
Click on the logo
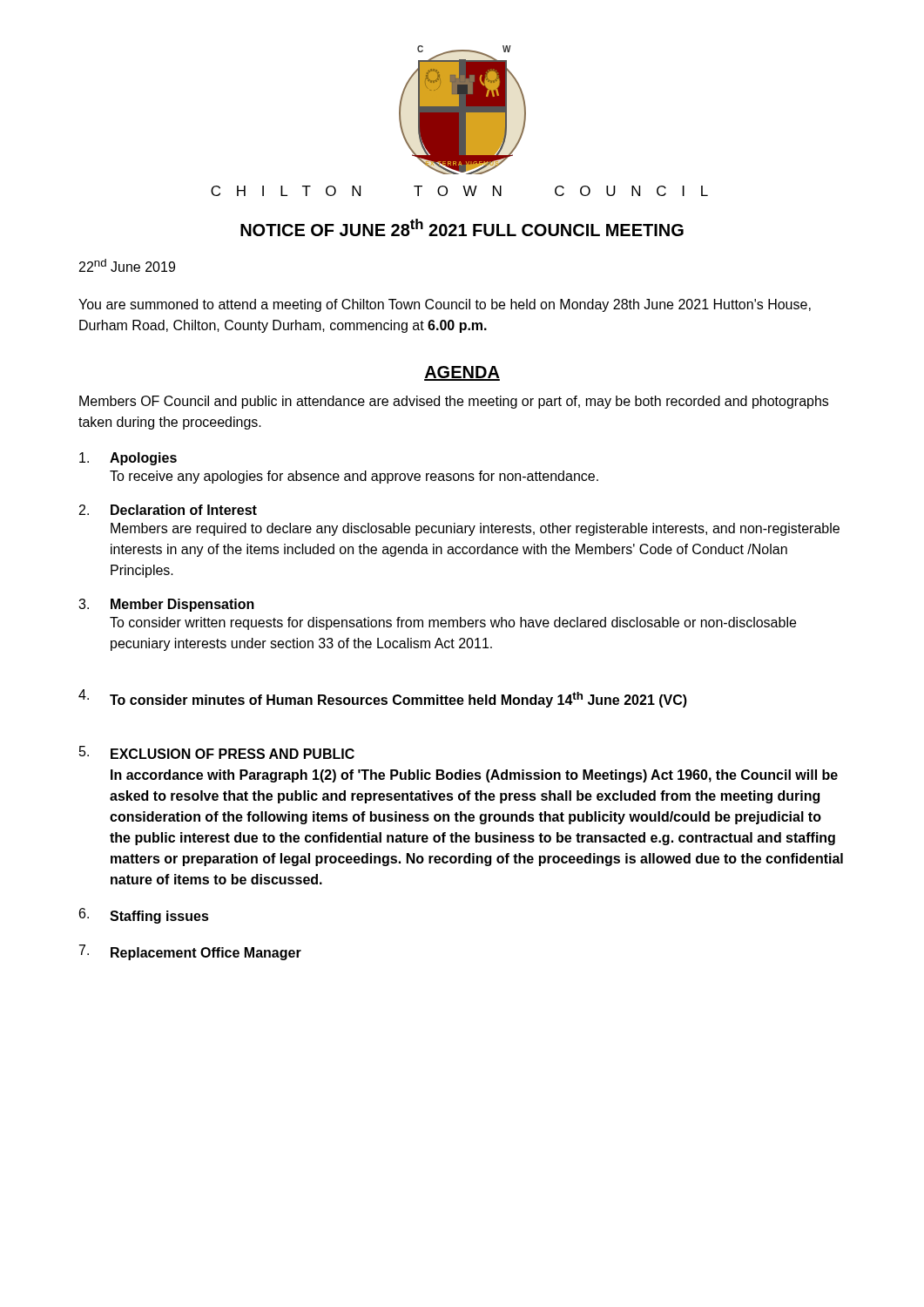pyautogui.click(x=462, y=105)
